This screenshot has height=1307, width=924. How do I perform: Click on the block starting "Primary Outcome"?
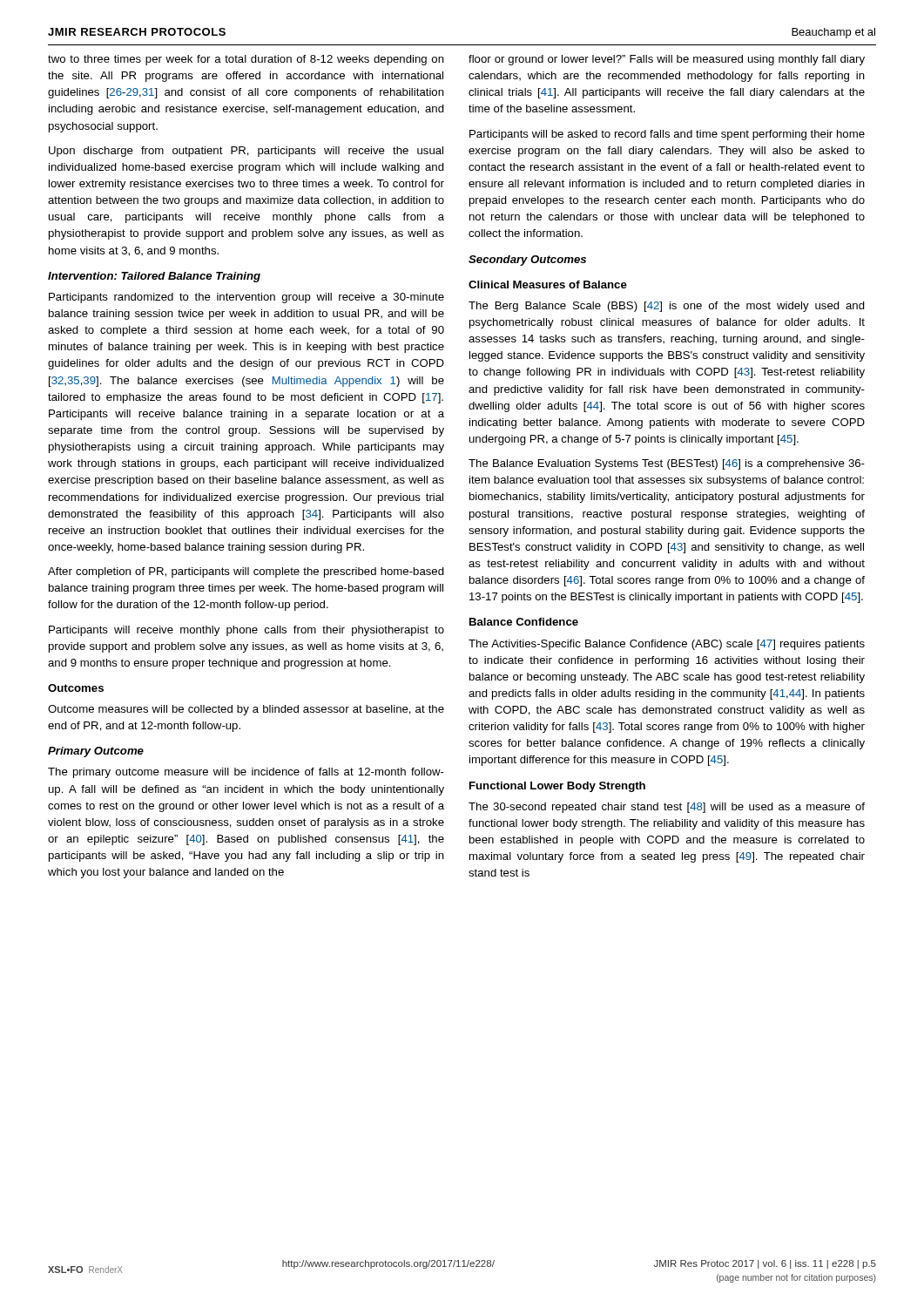click(96, 752)
